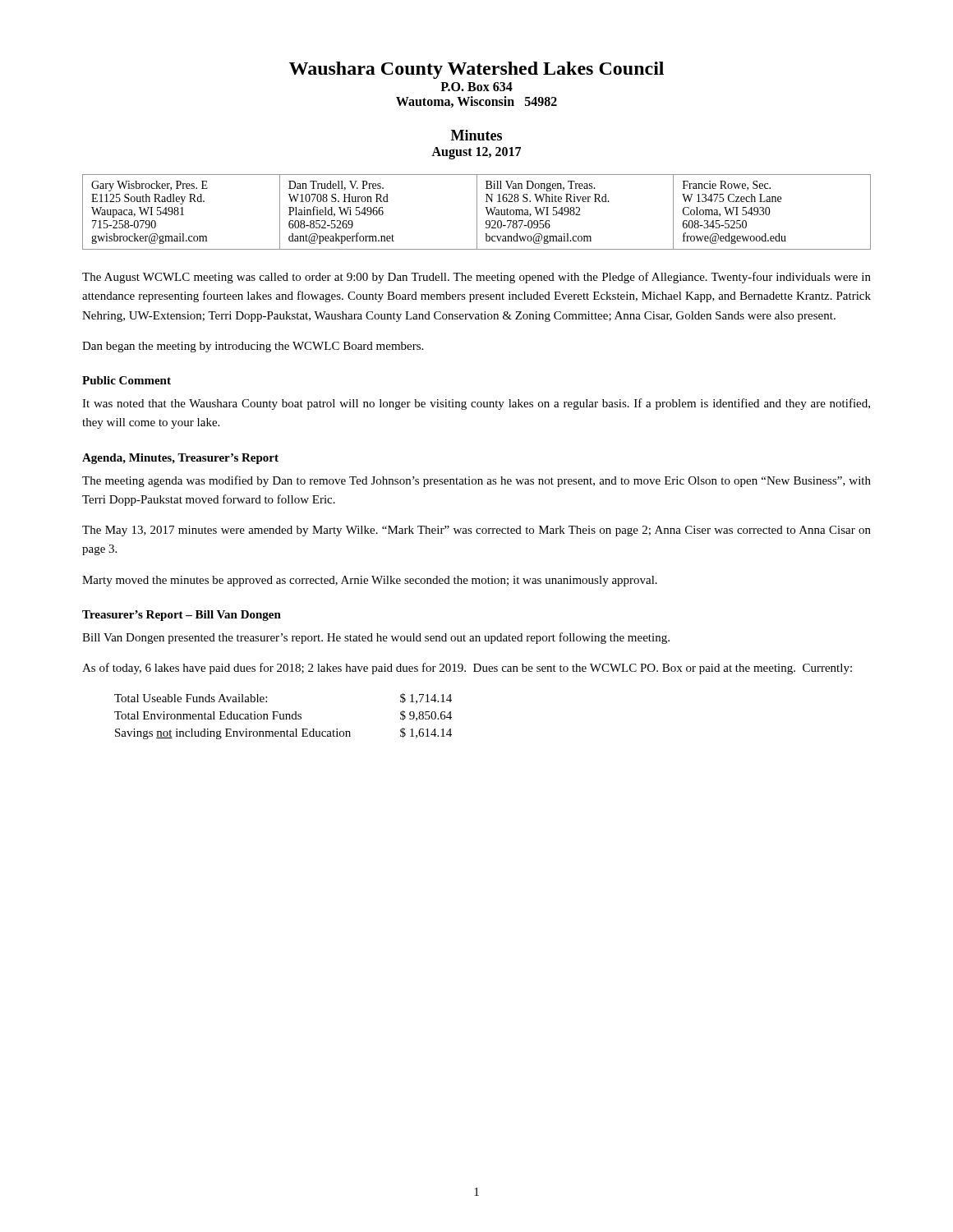
Task: Locate the text starting "Agenda, Minutes, Treasurer’s Report"
Action: coord(180,457)
